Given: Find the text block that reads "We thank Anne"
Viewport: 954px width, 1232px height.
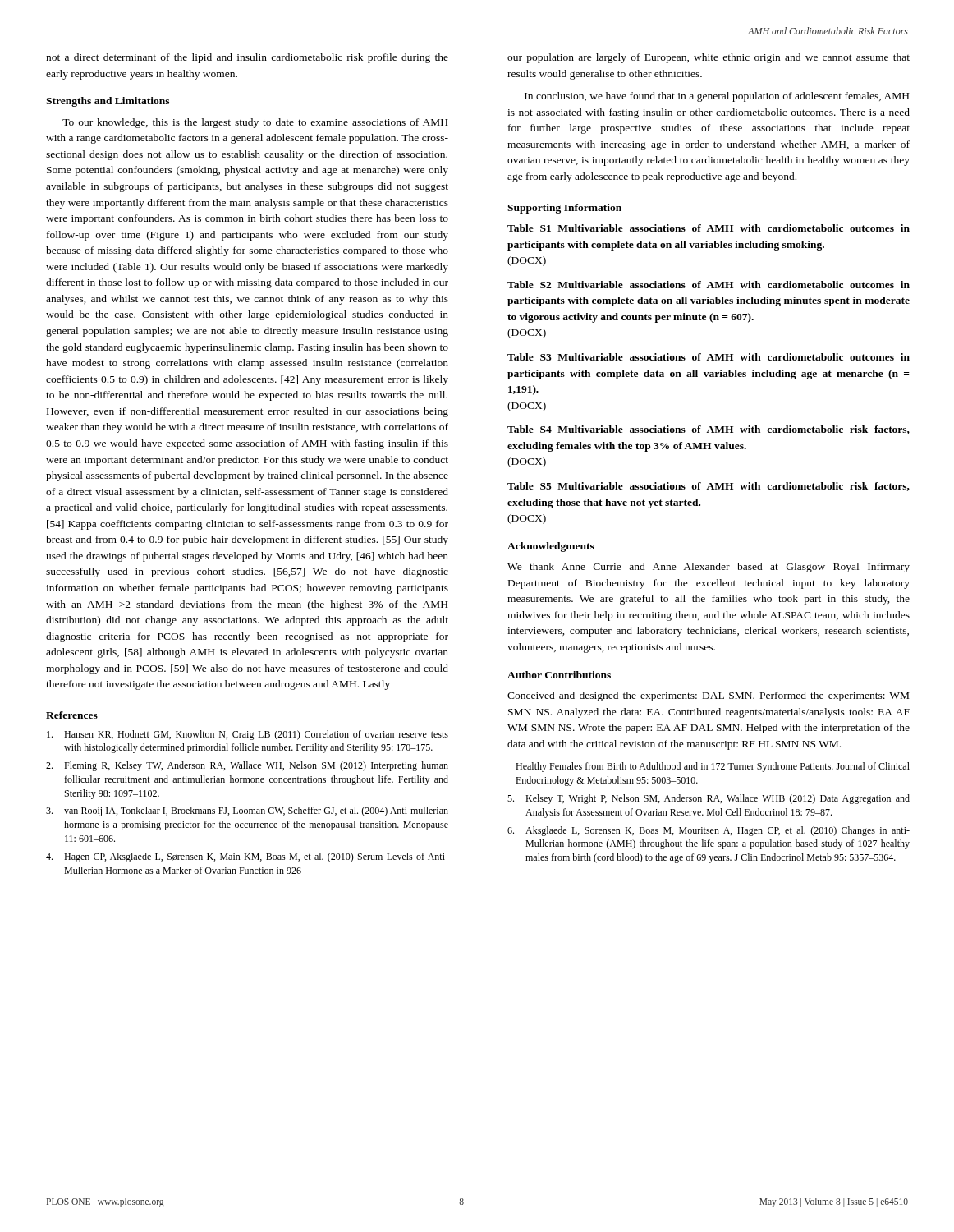Looking at the screenshot, I should coord(708,607).
